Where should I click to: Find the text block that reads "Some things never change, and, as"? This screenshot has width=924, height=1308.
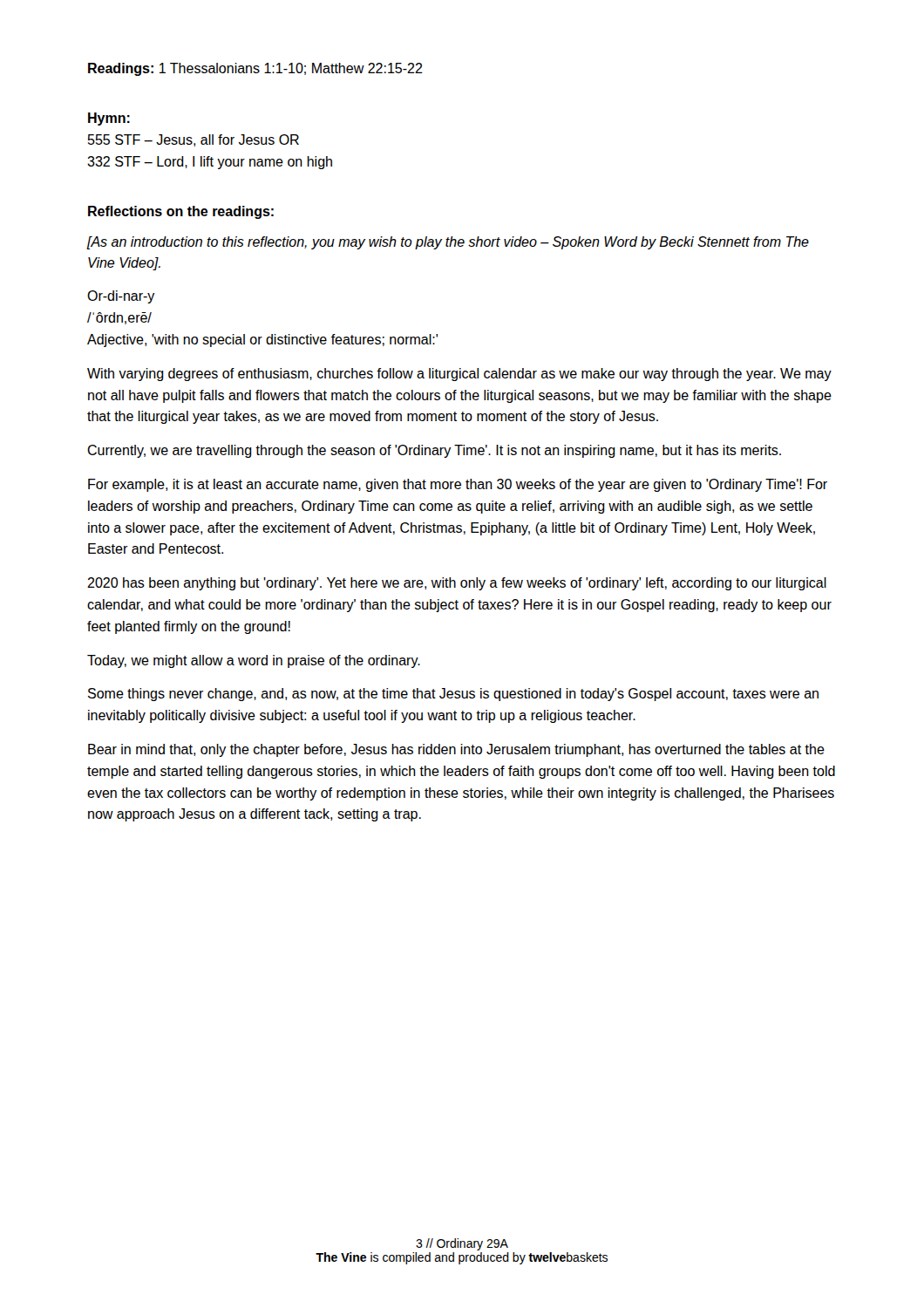point(462,706)
